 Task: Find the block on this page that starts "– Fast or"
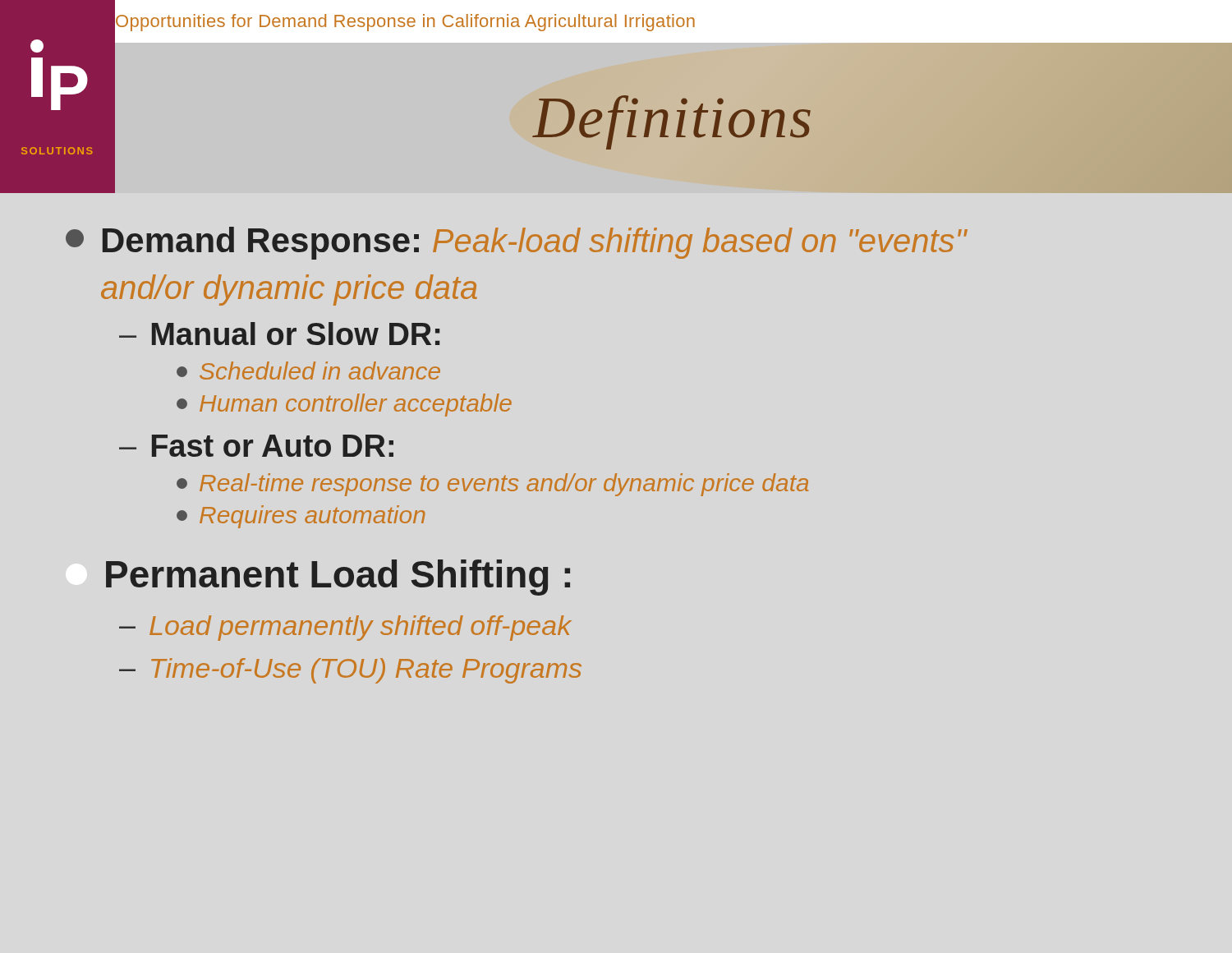pos(258,447)
